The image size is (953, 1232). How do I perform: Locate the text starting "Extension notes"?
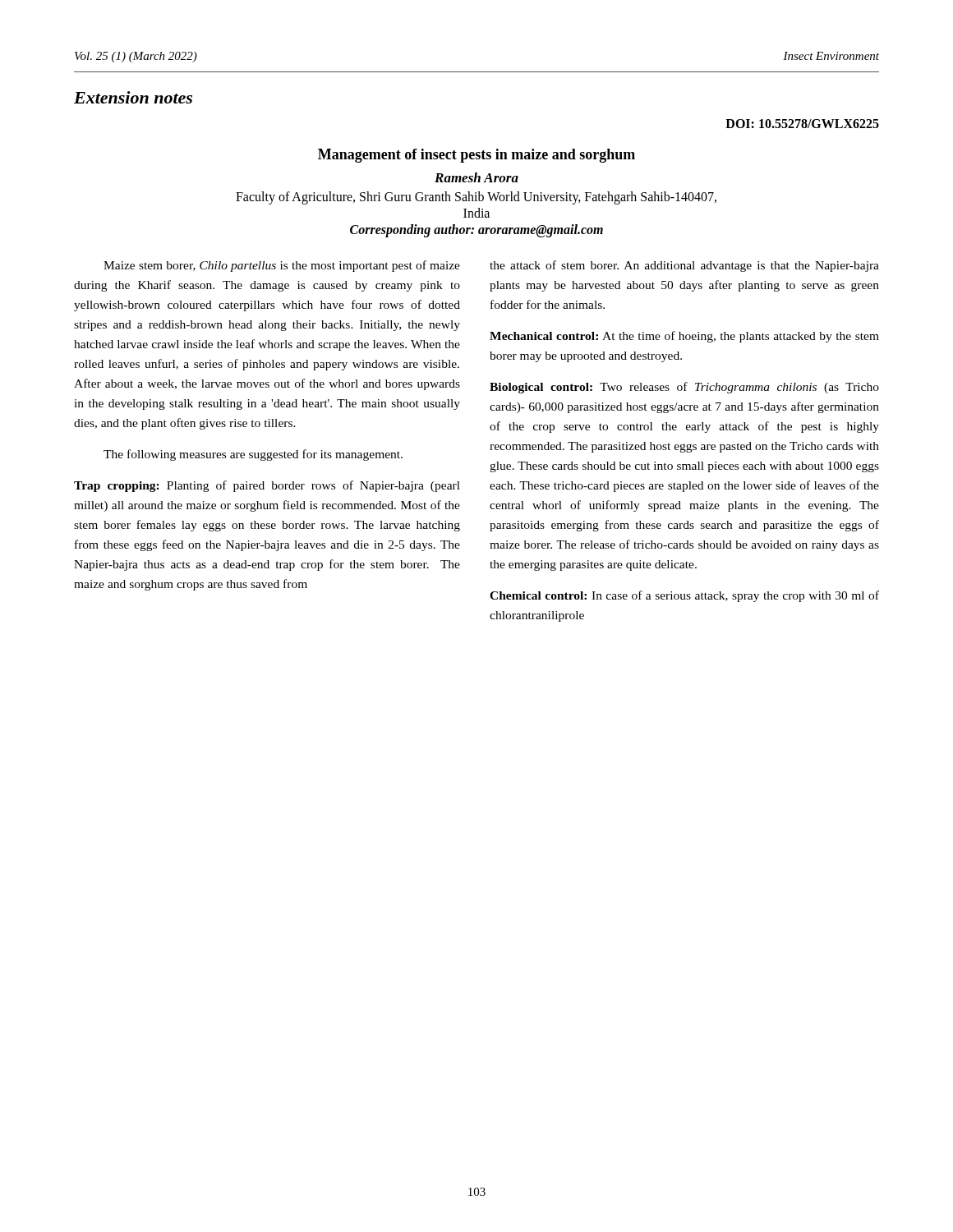coord(133,97)
